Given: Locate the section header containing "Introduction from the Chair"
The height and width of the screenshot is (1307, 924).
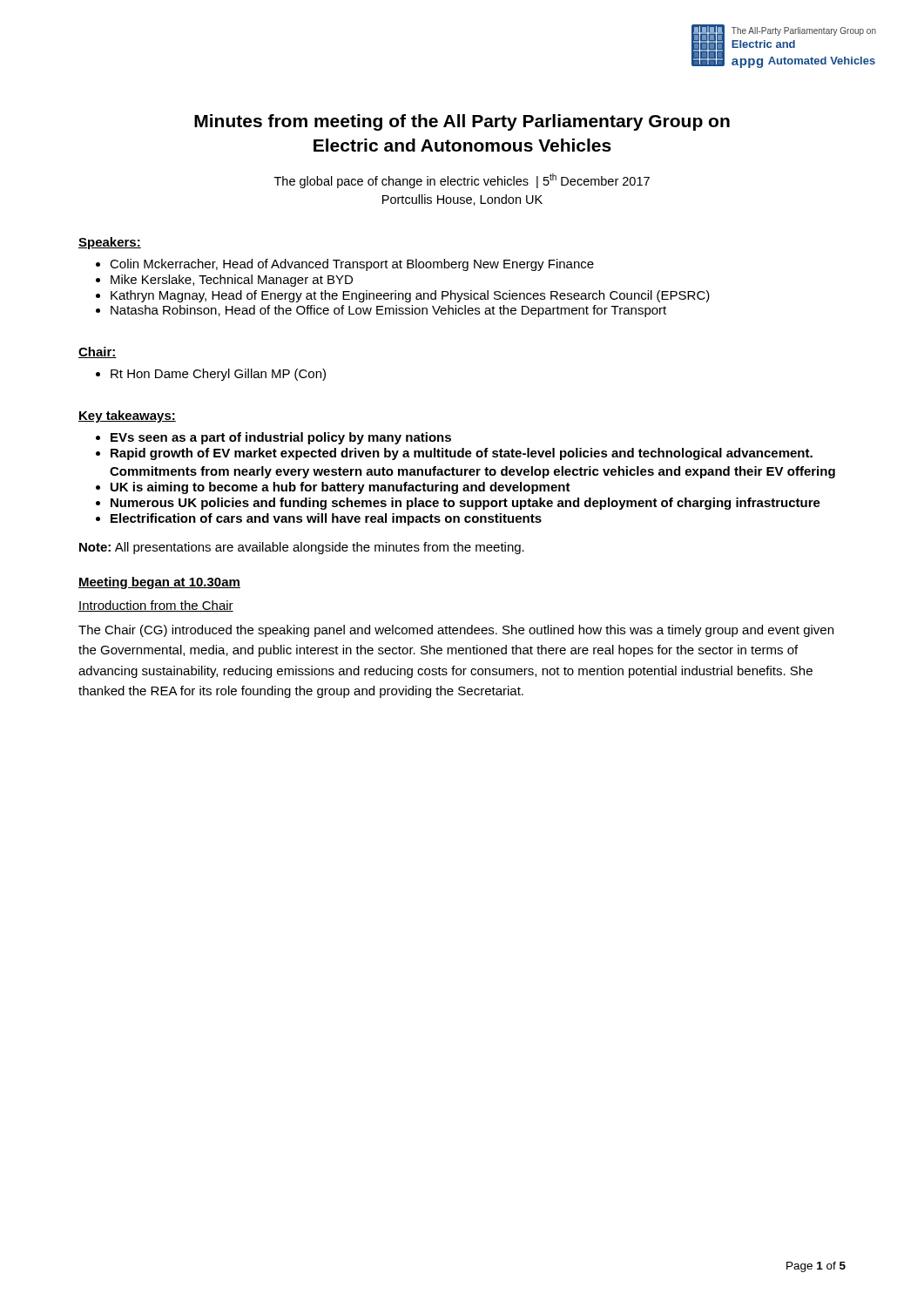Looking at the screenshot, I should 156,605.
